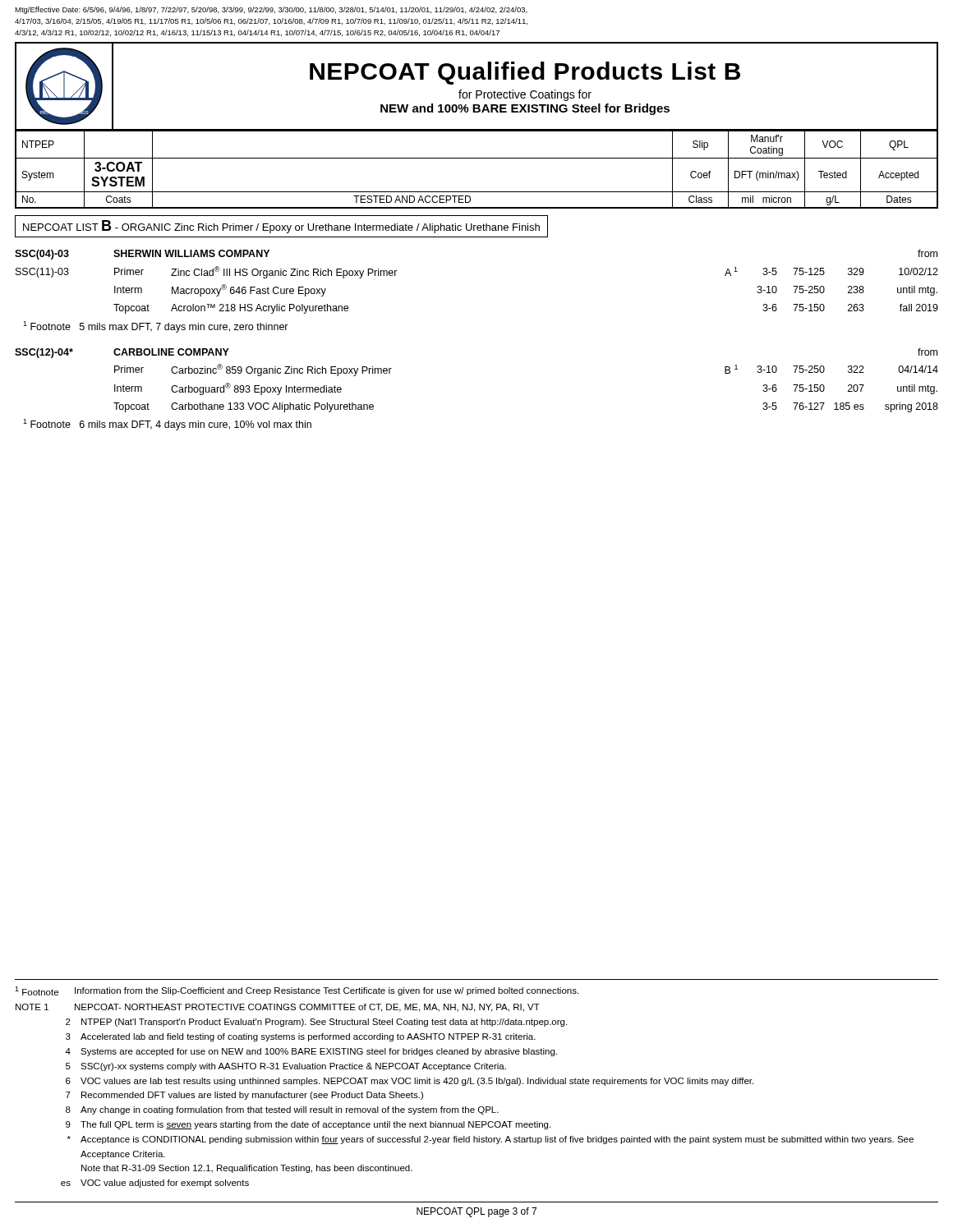953x1232 pixels.
Task: Point to the element starting "8 Any change in"
Action: point(257,1110)
